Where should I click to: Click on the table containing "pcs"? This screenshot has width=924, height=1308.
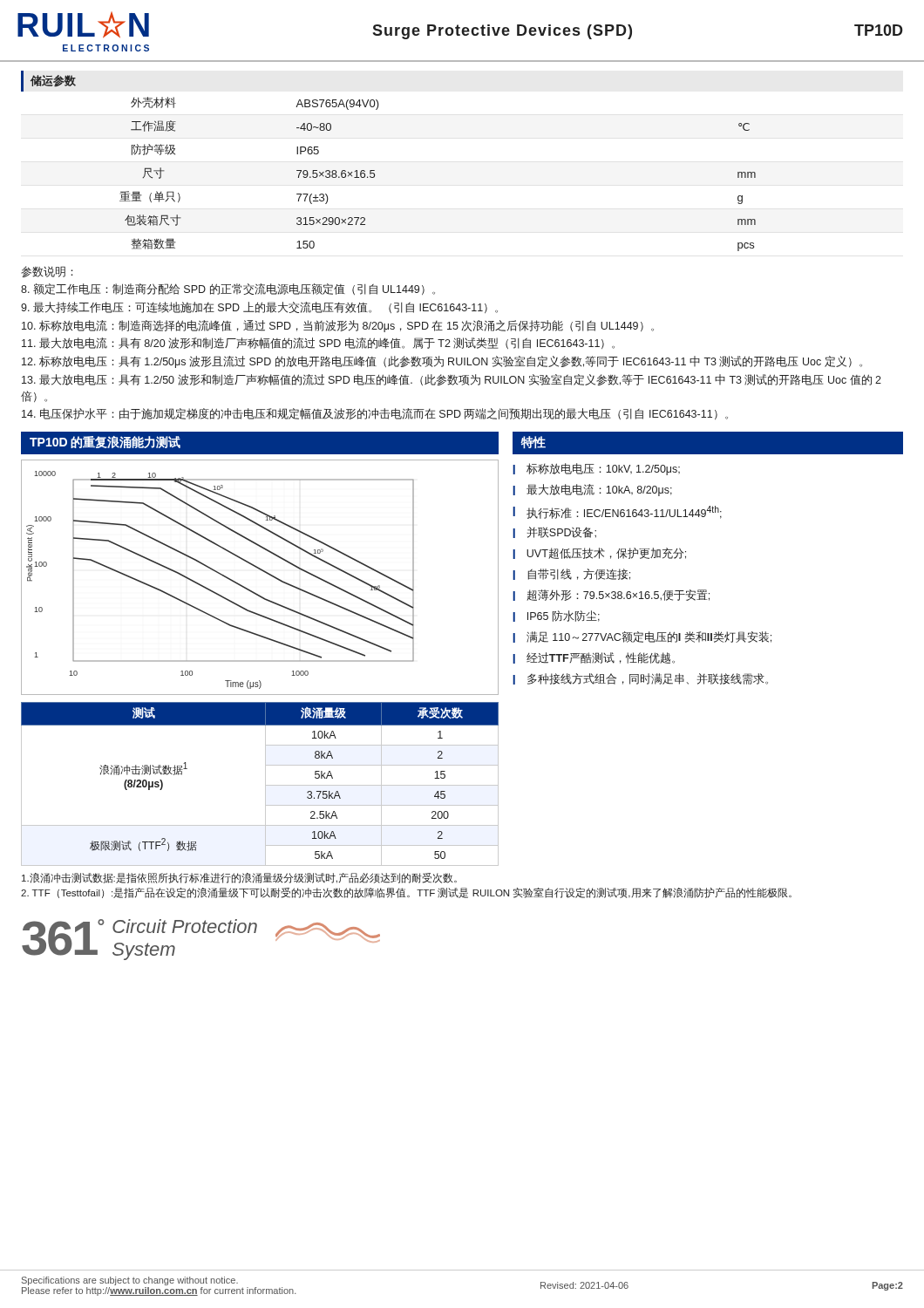pos(462,174)
